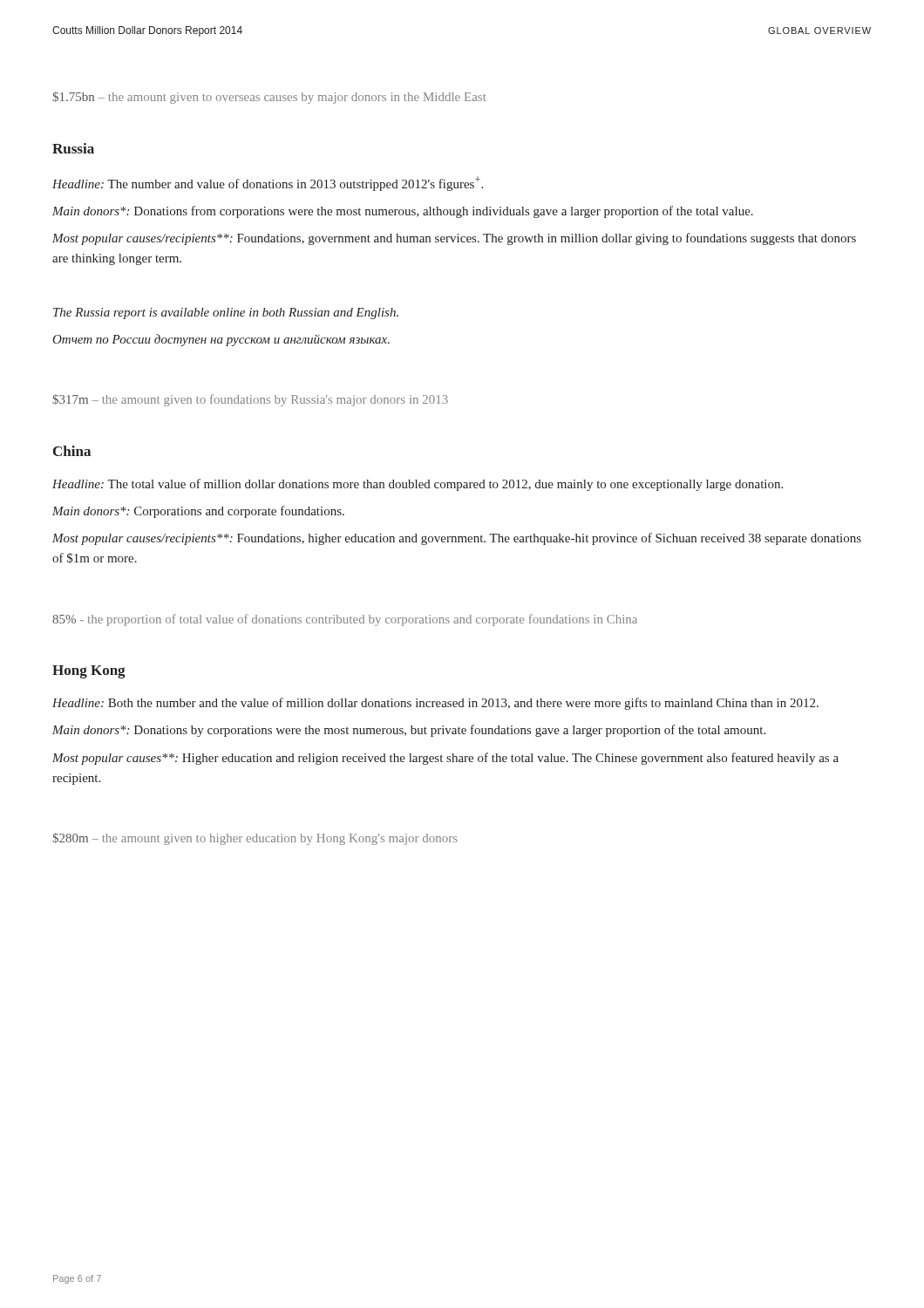Find the text starting "$280m – the"
This screenshot has height=1308, width=924.
255,838
